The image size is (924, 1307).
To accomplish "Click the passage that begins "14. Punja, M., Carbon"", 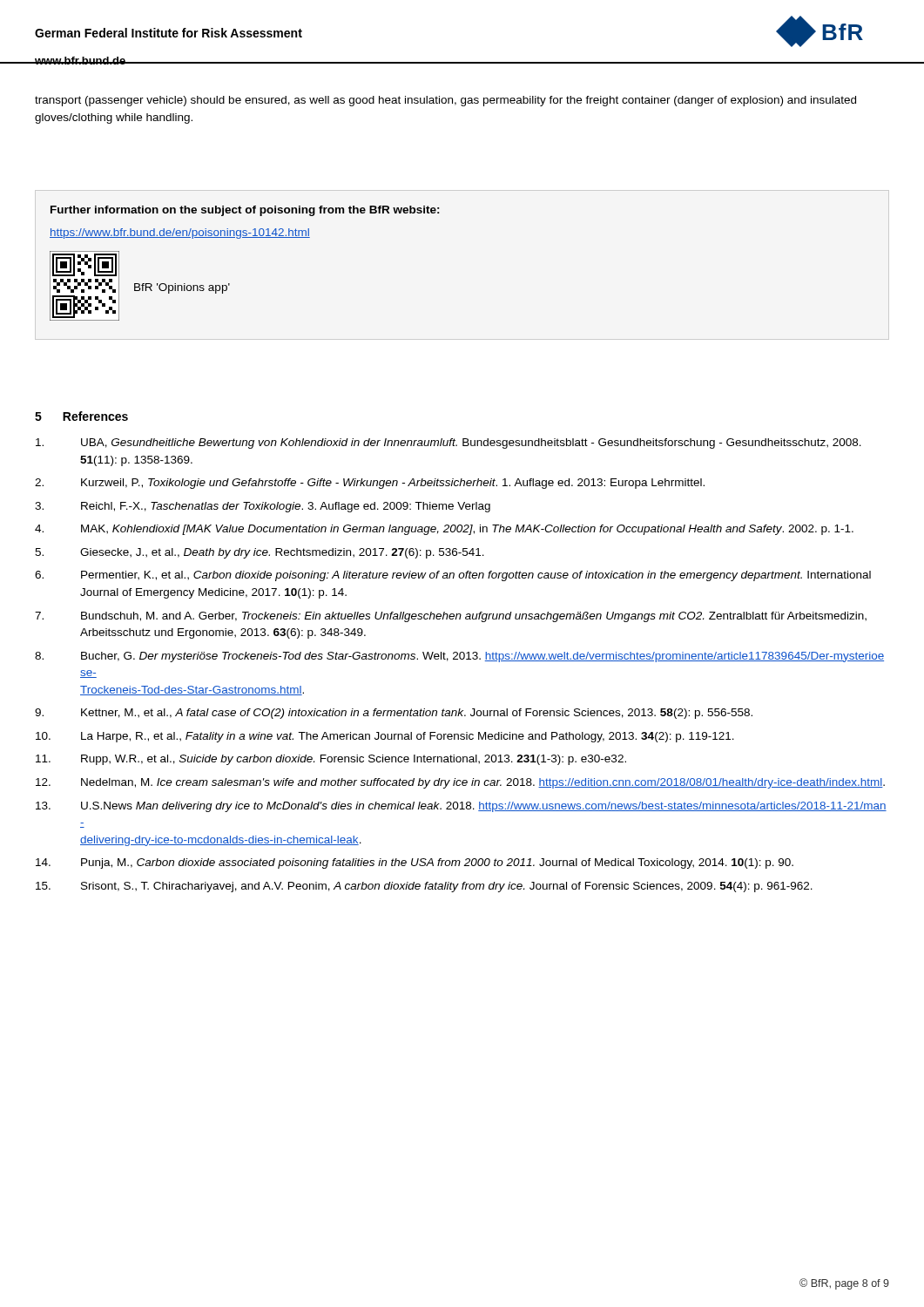I will coord(462,863).
